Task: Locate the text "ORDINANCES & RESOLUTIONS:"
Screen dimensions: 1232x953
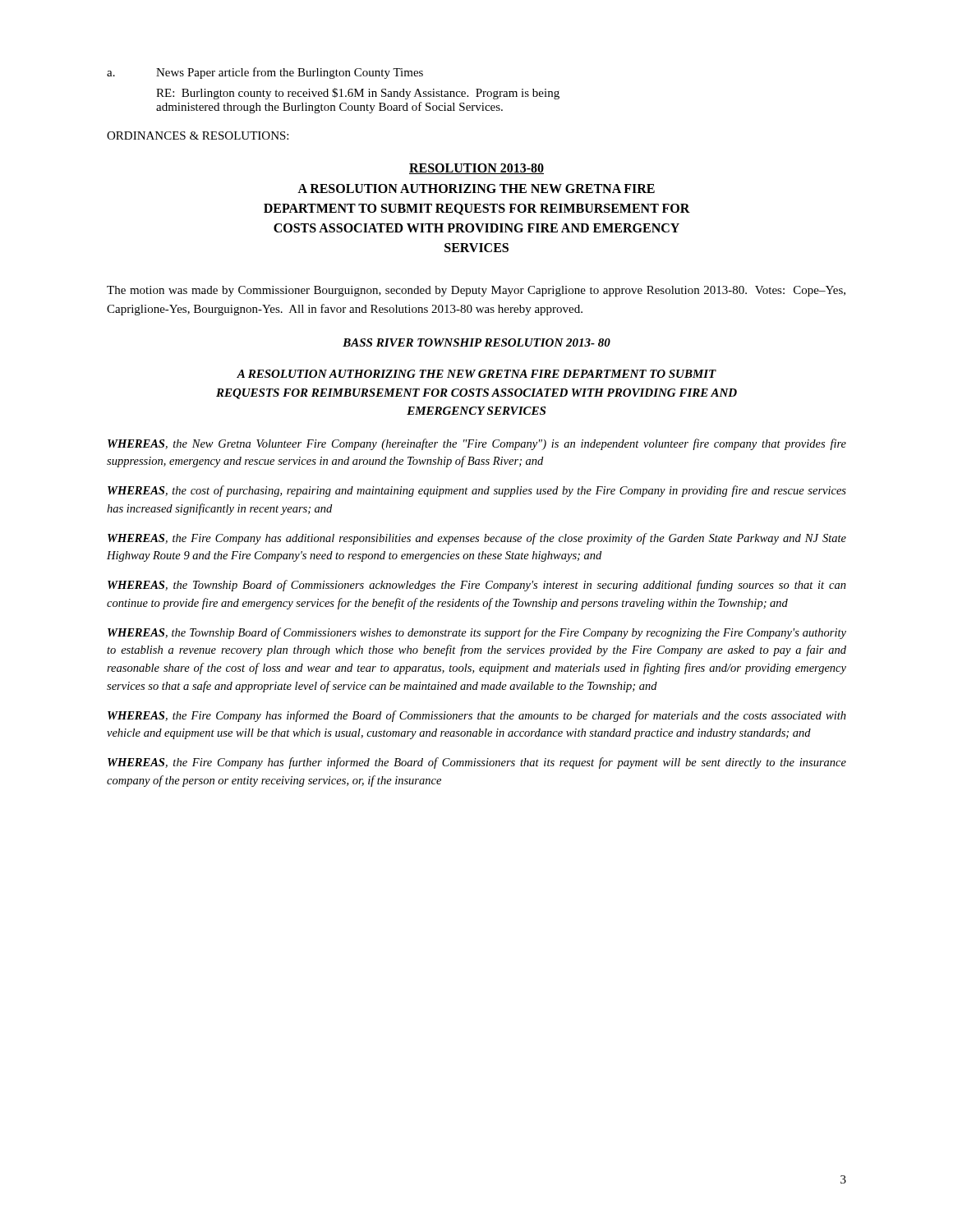Action: point(198,136)
